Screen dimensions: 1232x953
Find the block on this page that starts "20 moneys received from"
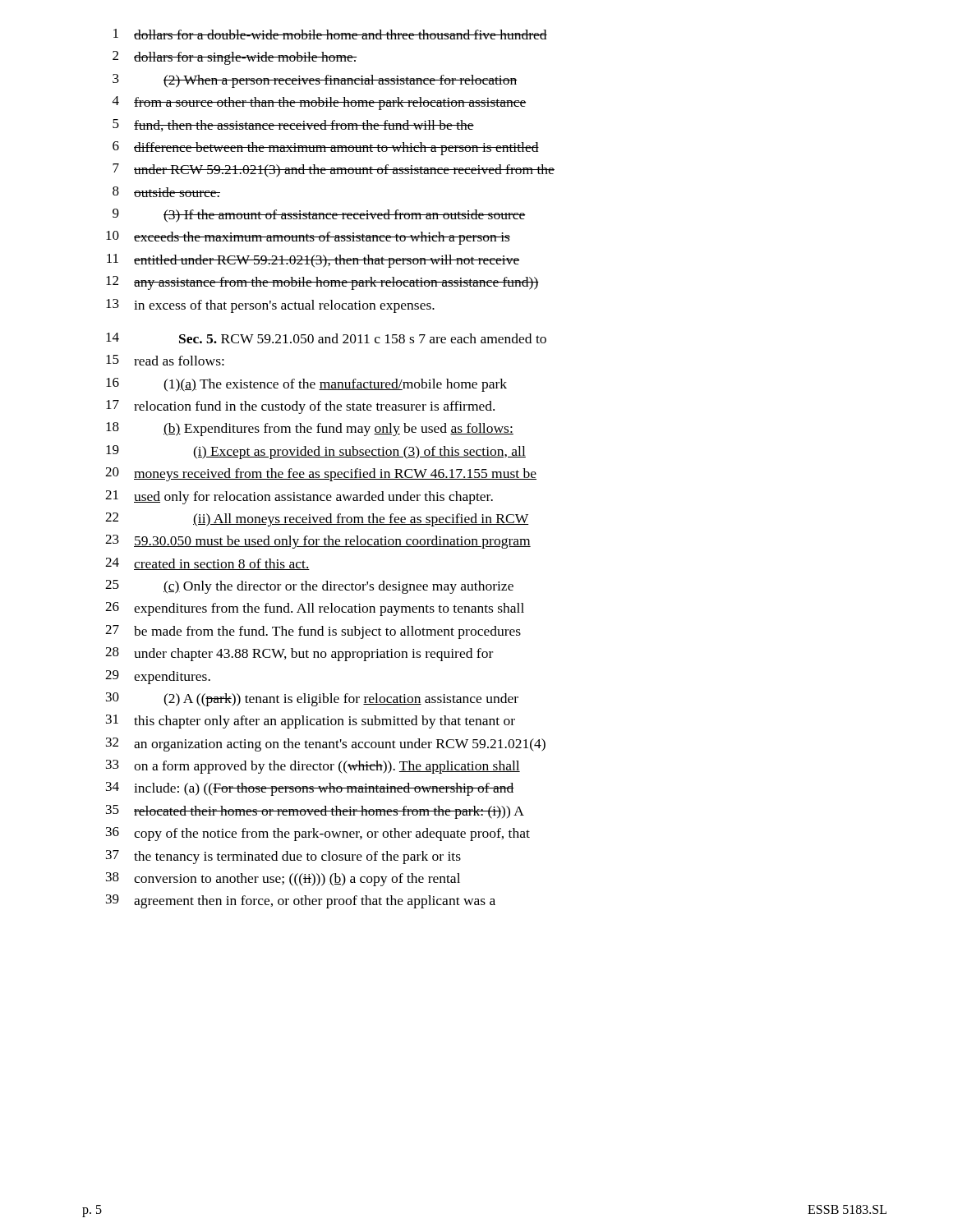pos(485,474)
